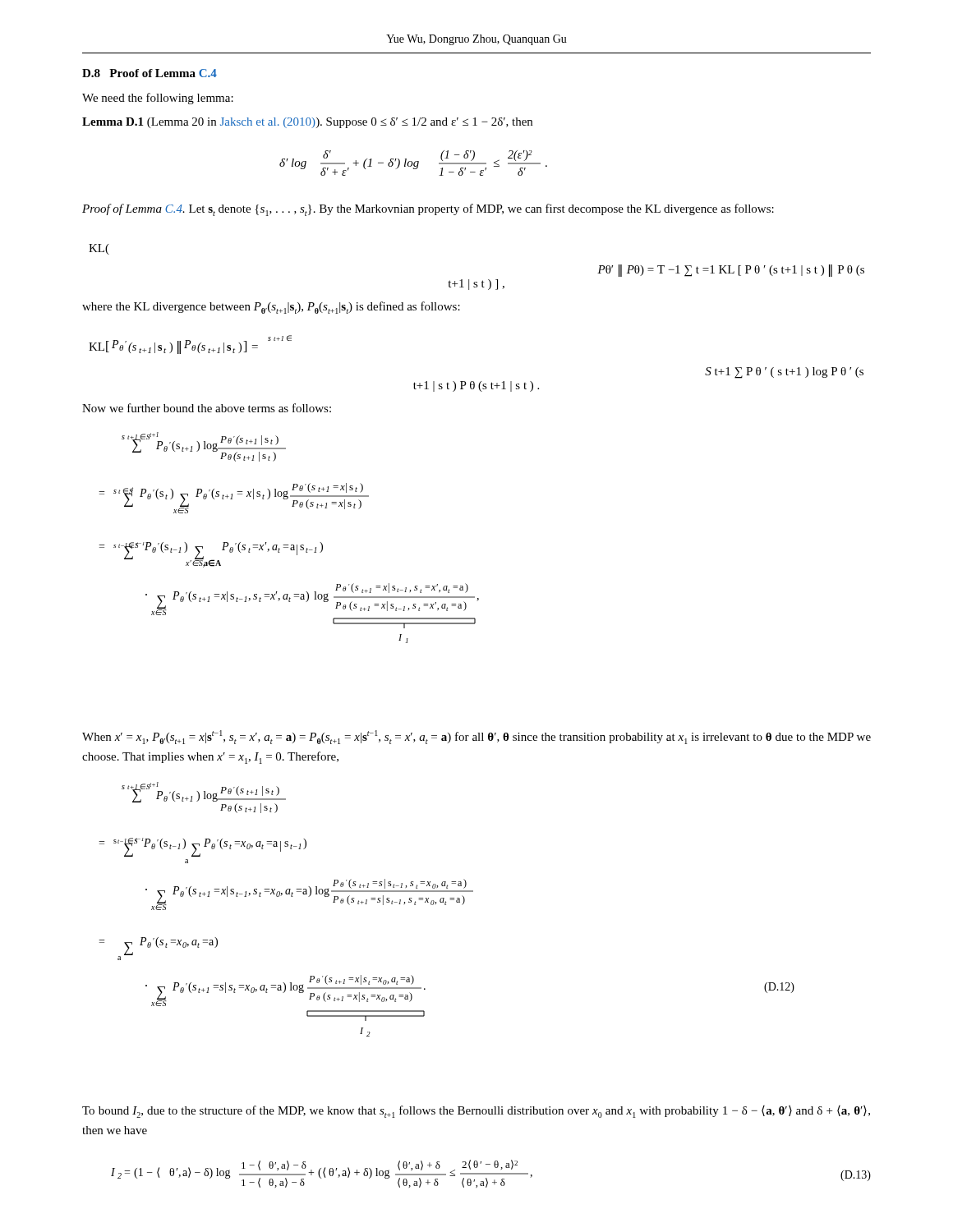Locate the formula that says "KL(Pθ′ ‖ Pθ) = T −1"
The image size is (953, 1232).
[x=99, y=249]
